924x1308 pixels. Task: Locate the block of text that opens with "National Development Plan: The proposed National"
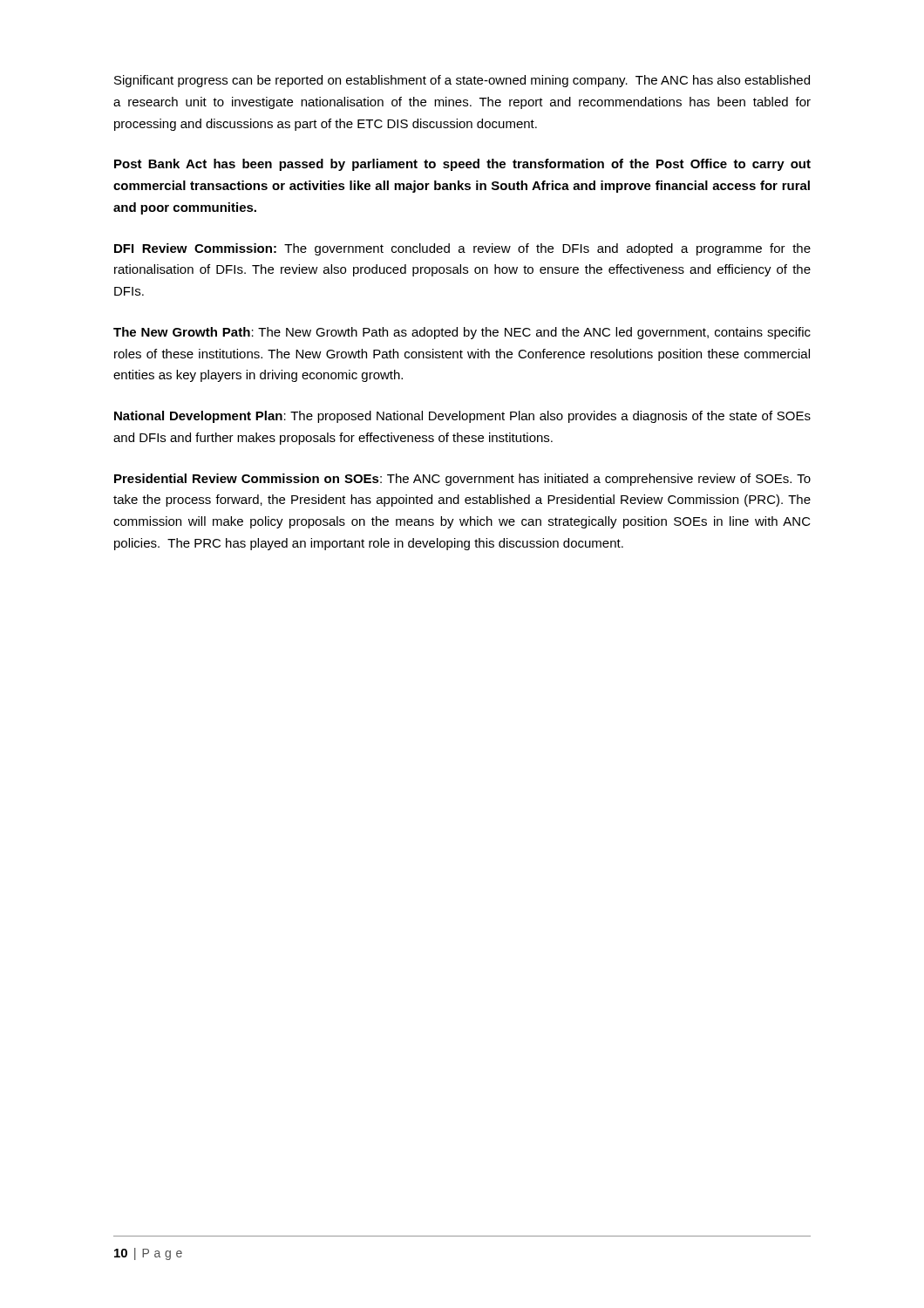pos(462,426)
